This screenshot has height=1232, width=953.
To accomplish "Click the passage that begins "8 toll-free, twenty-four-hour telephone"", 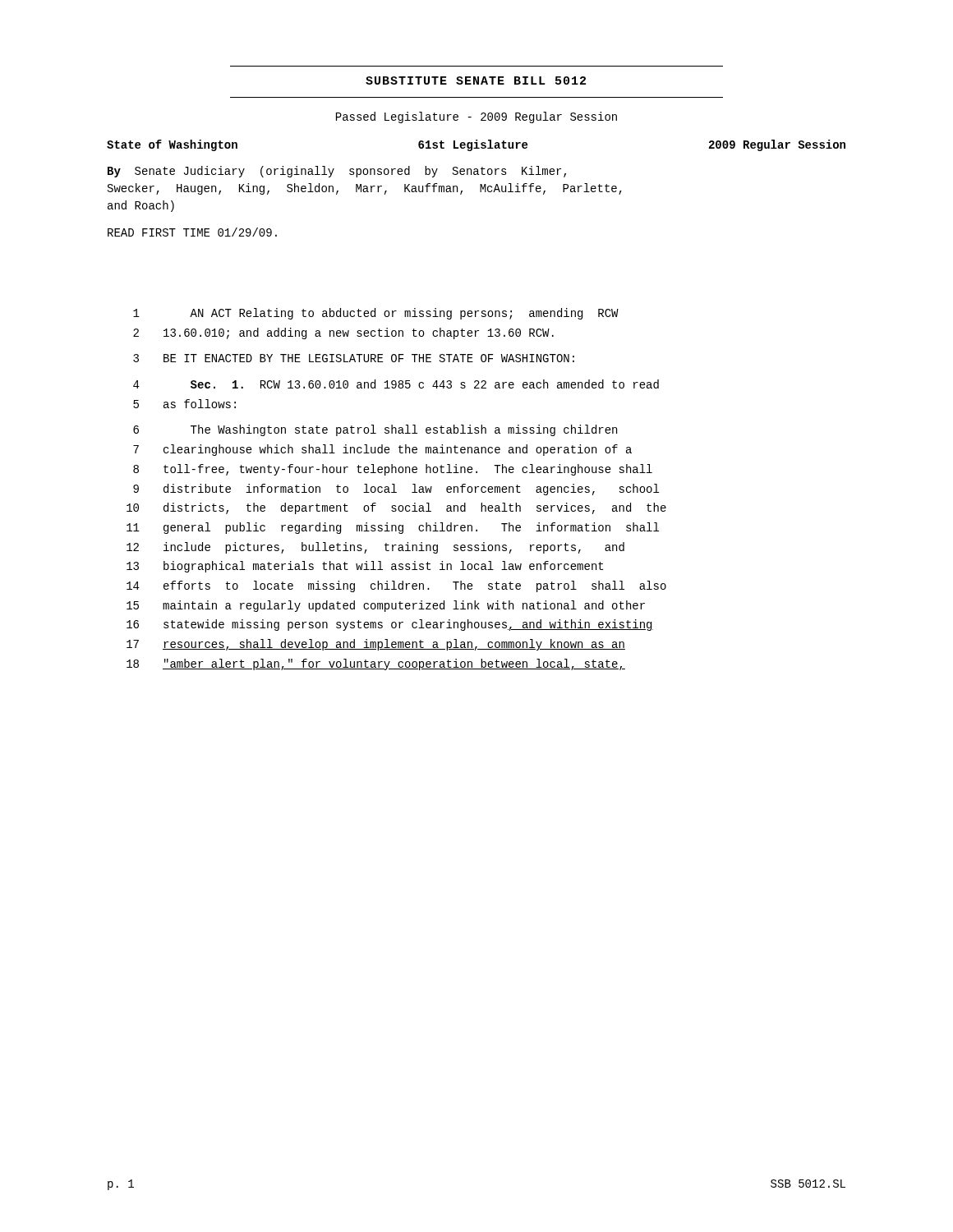I will click(x=476, y=470).
